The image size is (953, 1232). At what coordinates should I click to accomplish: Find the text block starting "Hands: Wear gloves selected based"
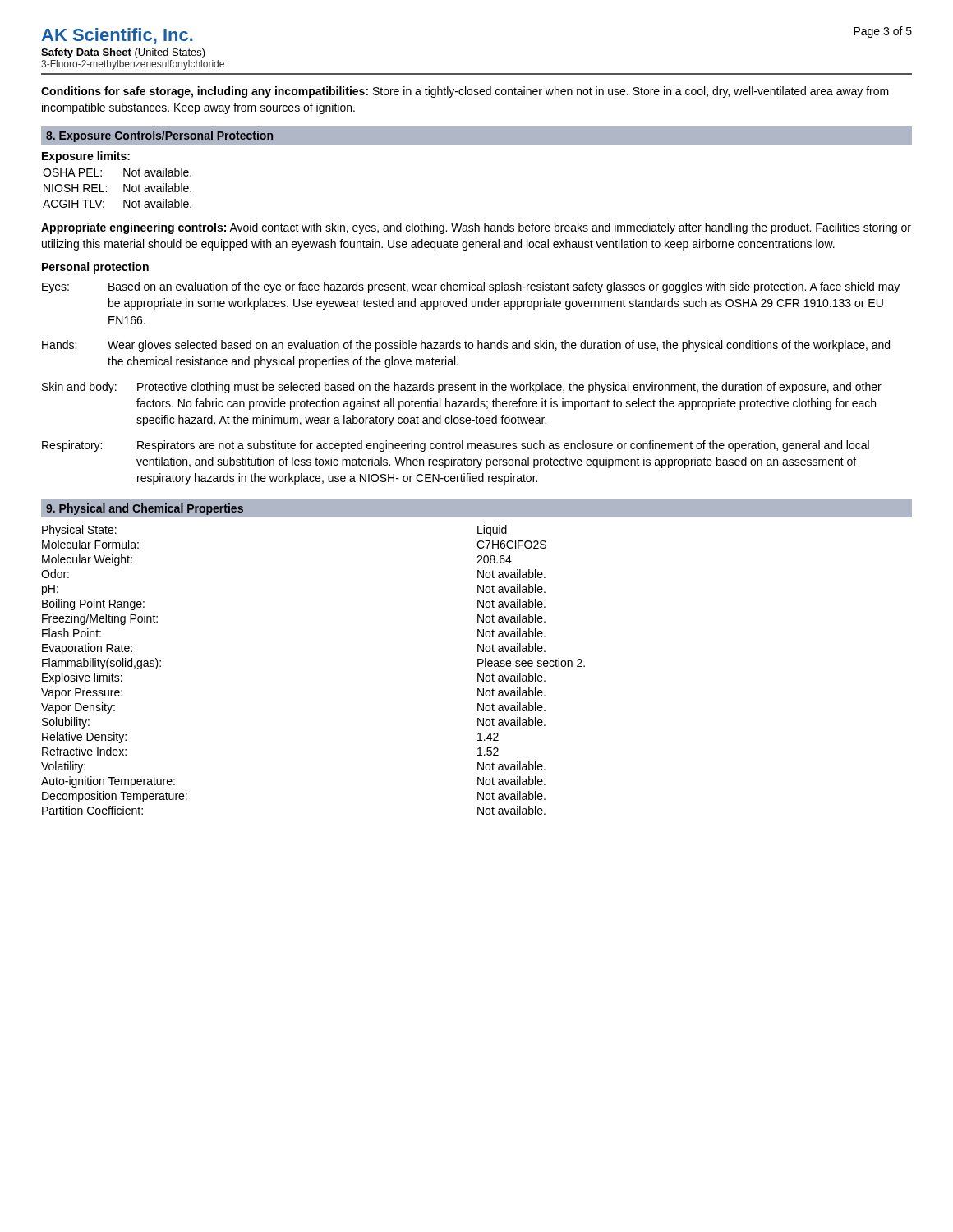point(476,354)
